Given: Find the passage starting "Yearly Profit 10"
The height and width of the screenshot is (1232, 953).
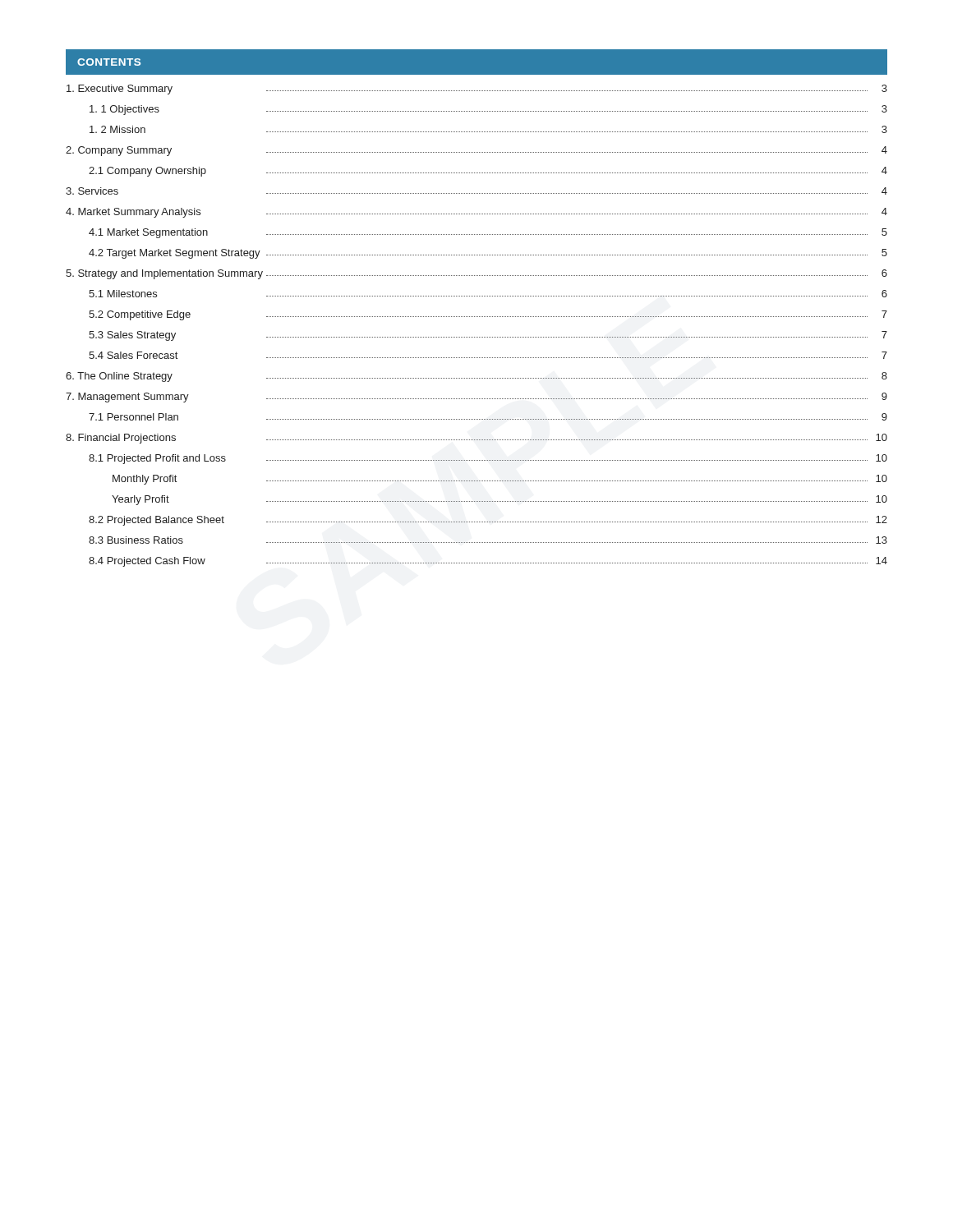Looking at the screenshot, I should point(476,499).
